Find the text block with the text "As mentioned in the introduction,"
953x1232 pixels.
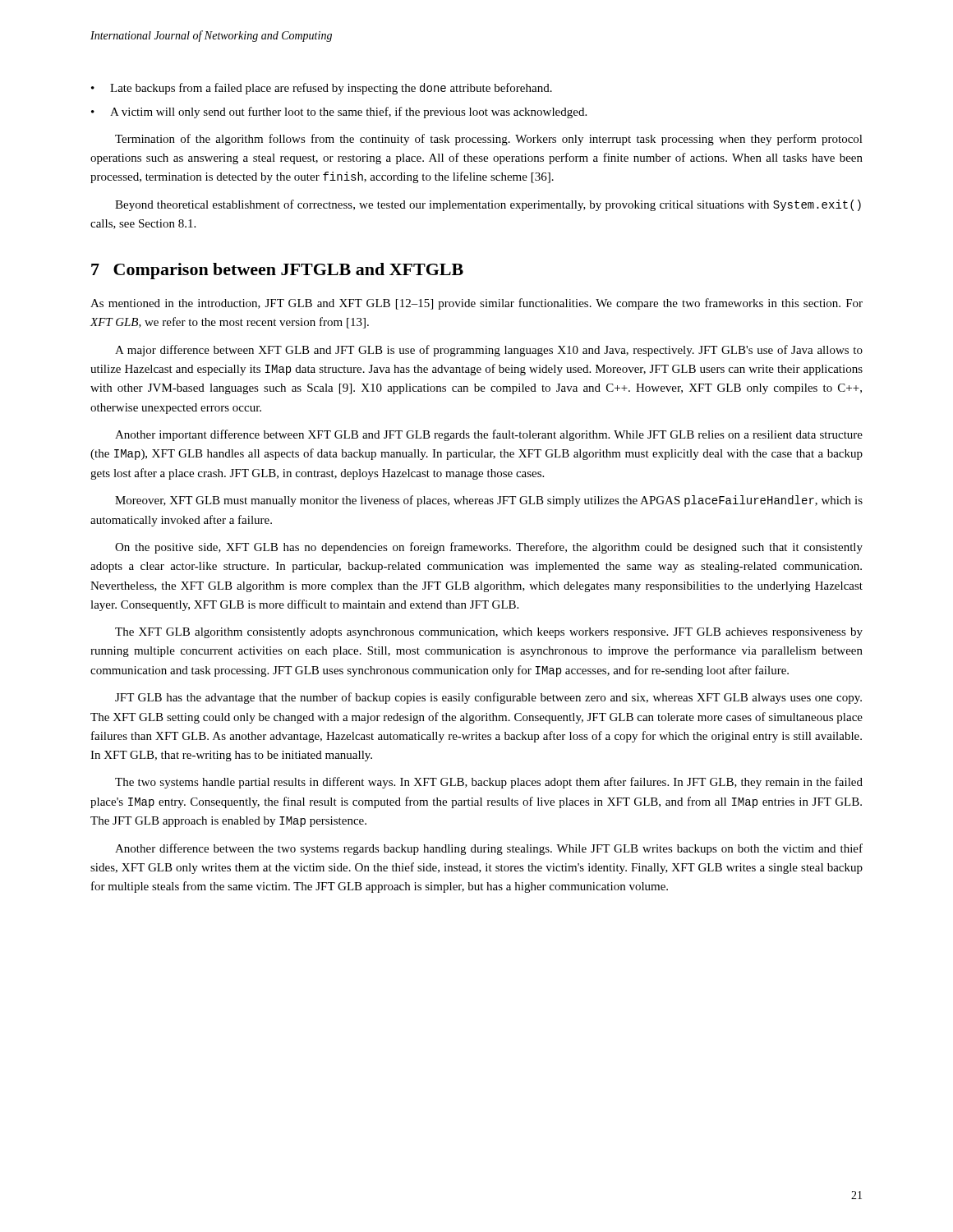click(x=476, y=313)
